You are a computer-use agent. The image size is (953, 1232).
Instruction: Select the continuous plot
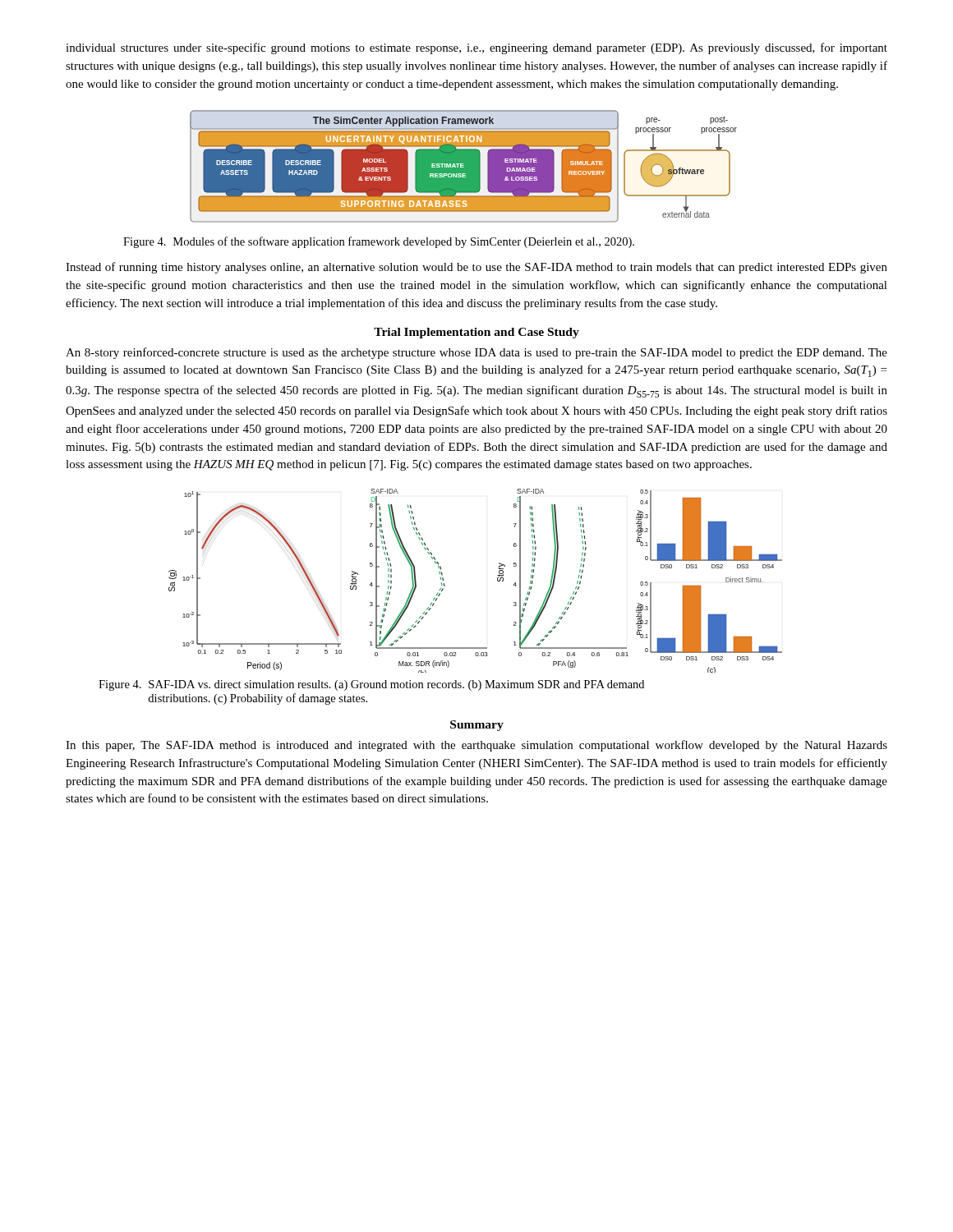coord(476,578)
